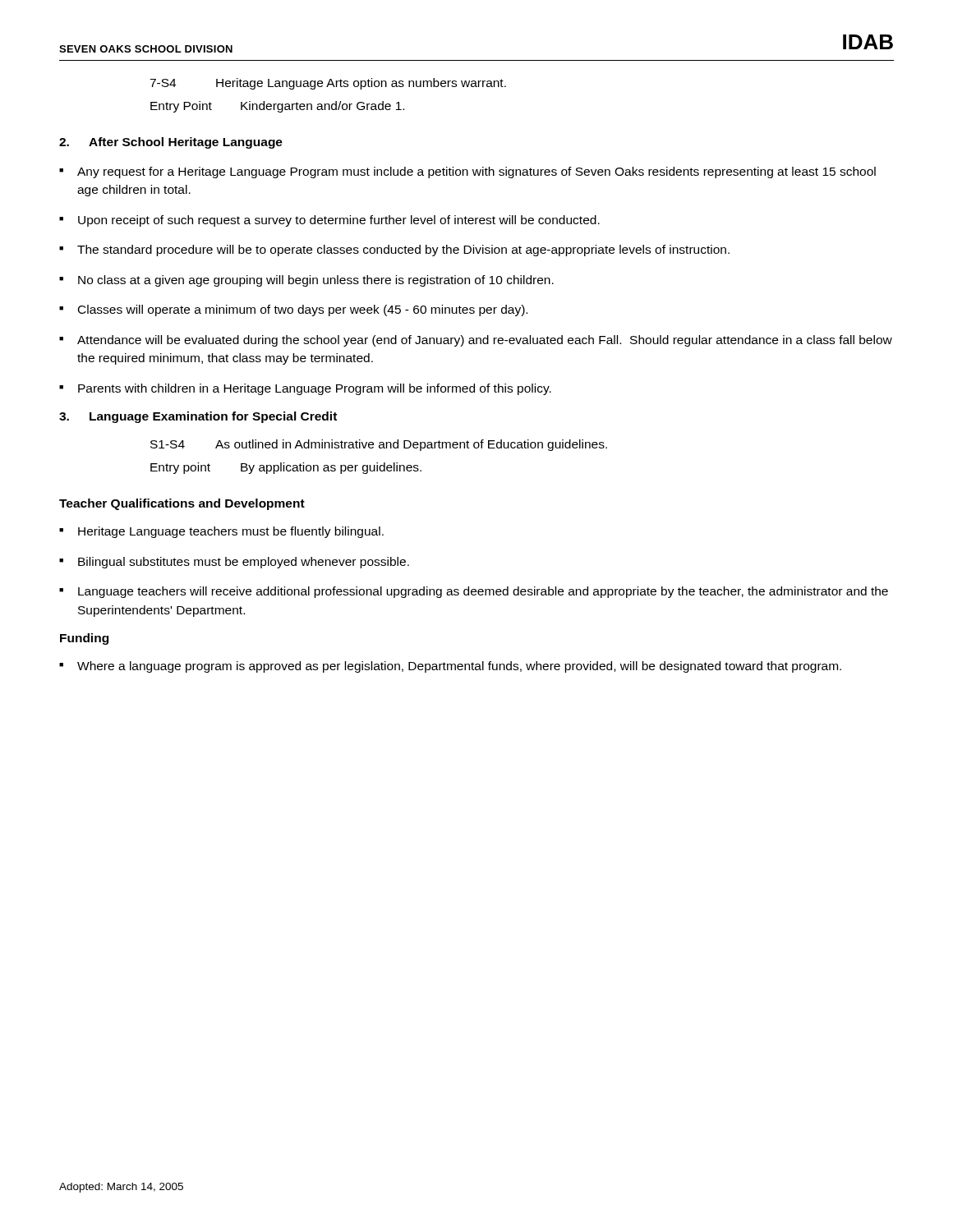The height and width of the screenshot is (1232, 953).
Task: Select the text block starting "■ Any request for a Heritage Language"
Action: point(476,181)
